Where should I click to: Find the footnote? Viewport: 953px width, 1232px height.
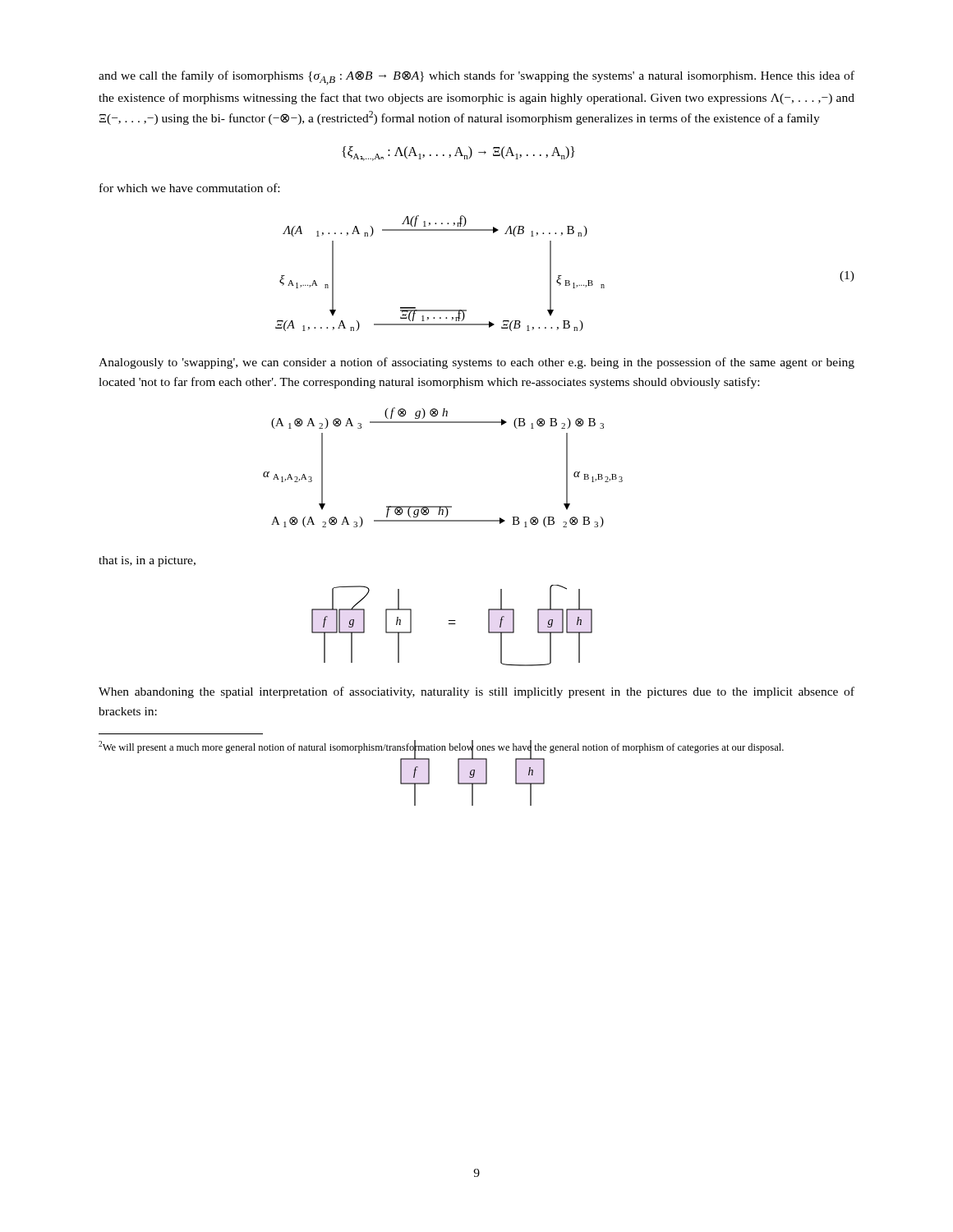click(x=441, y=747)
